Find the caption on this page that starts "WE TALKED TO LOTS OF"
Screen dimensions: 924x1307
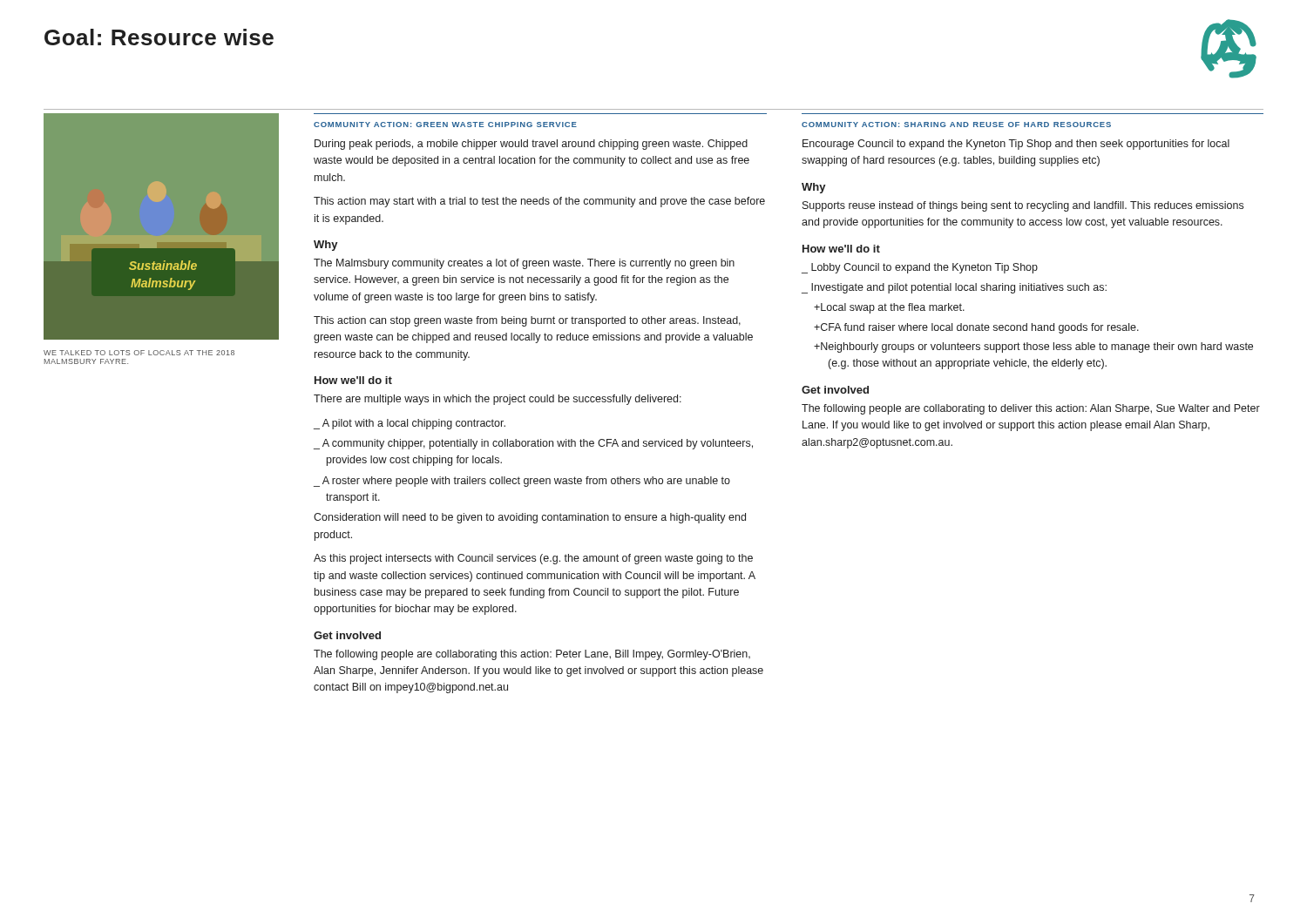click(x=139, y=357)
